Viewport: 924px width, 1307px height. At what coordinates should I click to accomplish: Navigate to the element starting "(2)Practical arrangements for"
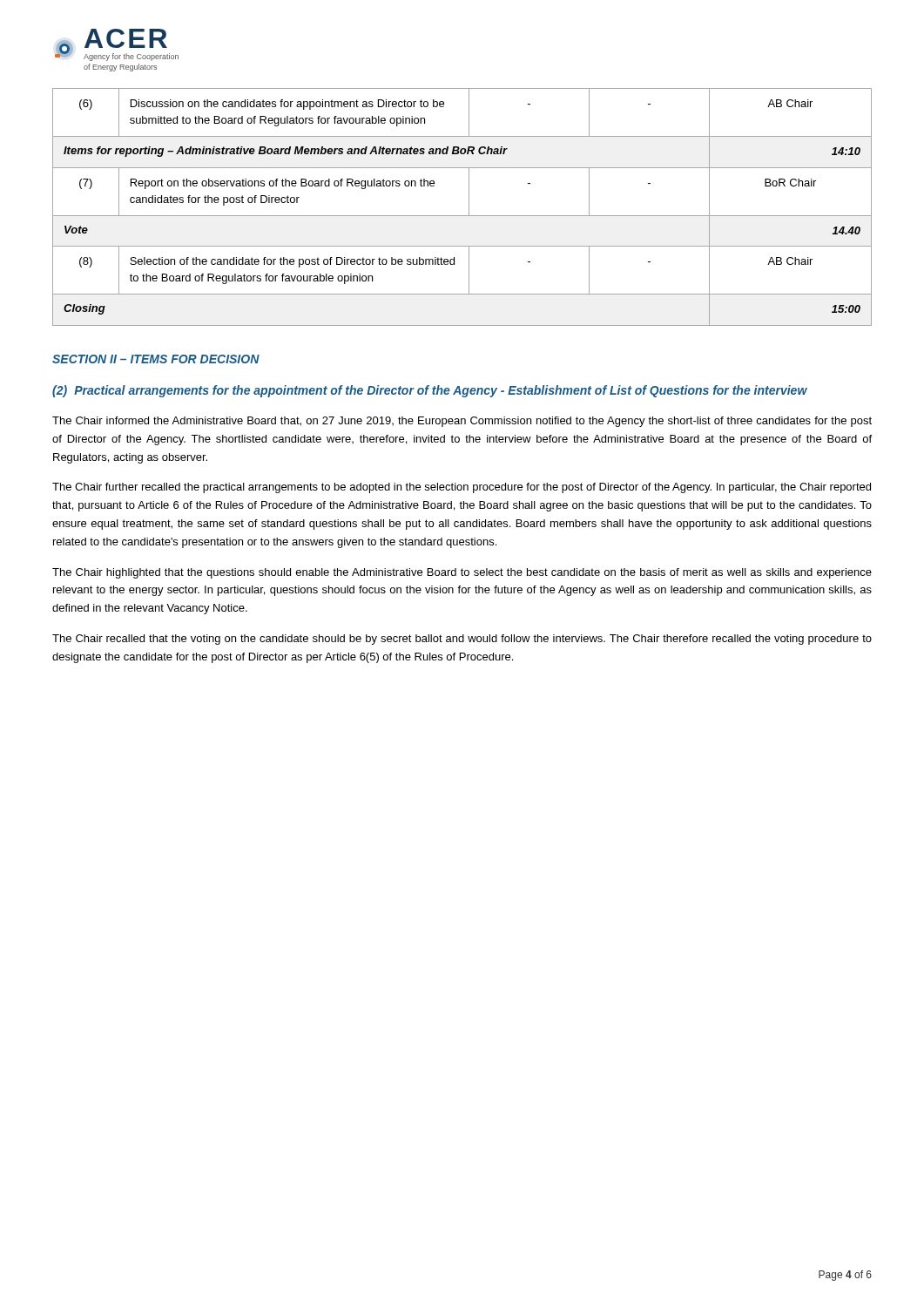pyautogui.click(x=429, y=390)
